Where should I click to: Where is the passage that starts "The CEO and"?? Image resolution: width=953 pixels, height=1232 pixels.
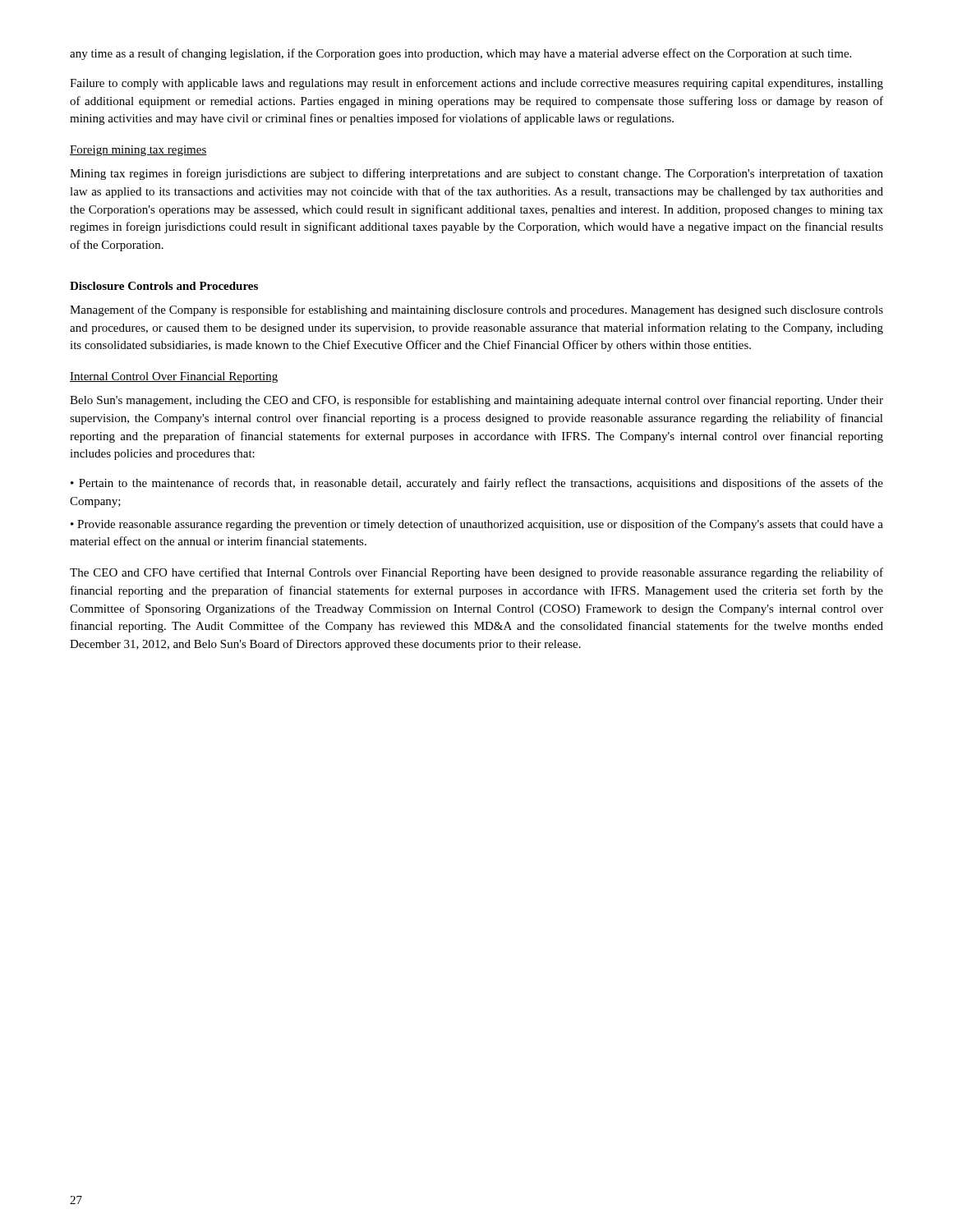[476, 608]
